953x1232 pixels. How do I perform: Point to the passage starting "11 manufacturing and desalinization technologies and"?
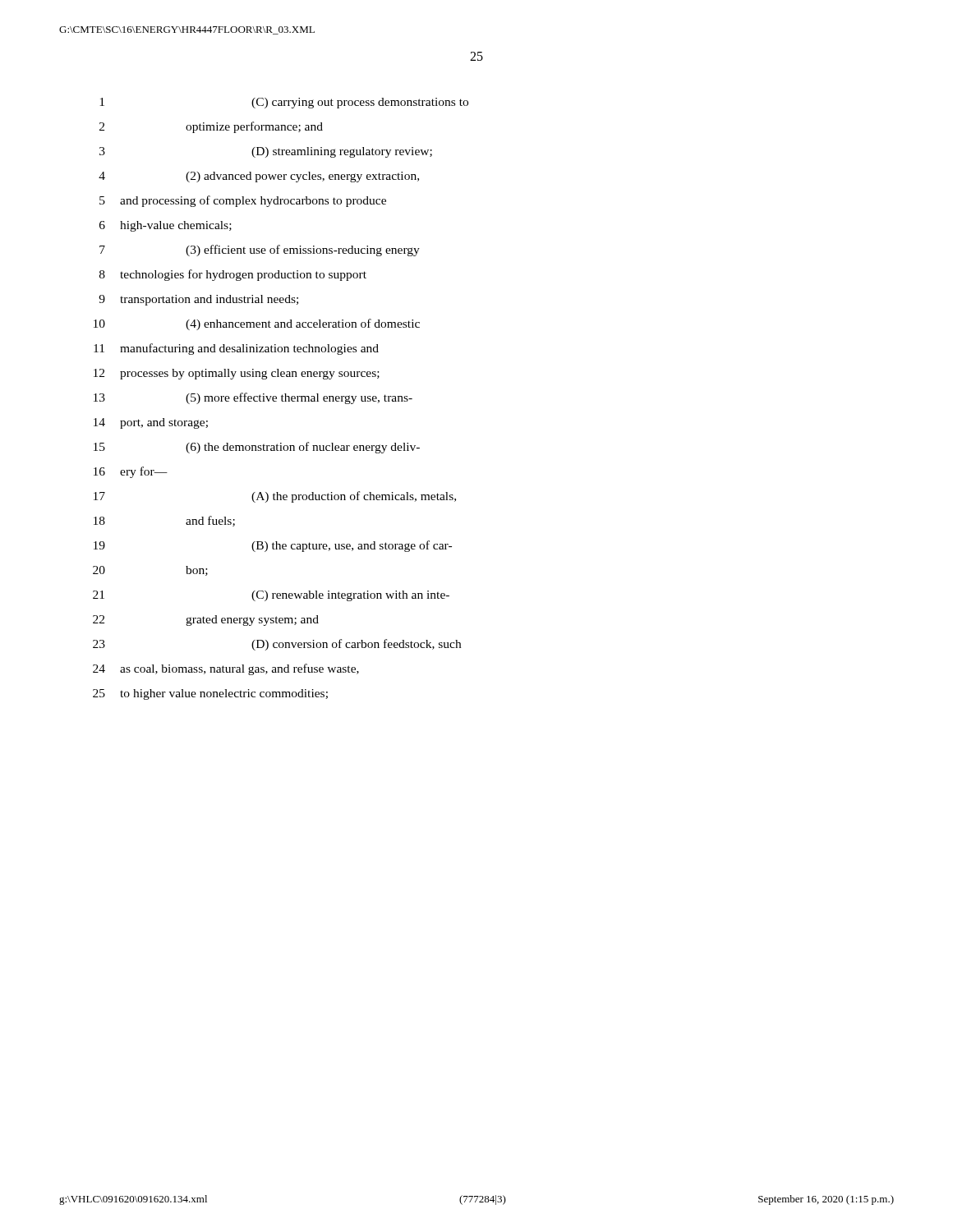pos(236,349)
